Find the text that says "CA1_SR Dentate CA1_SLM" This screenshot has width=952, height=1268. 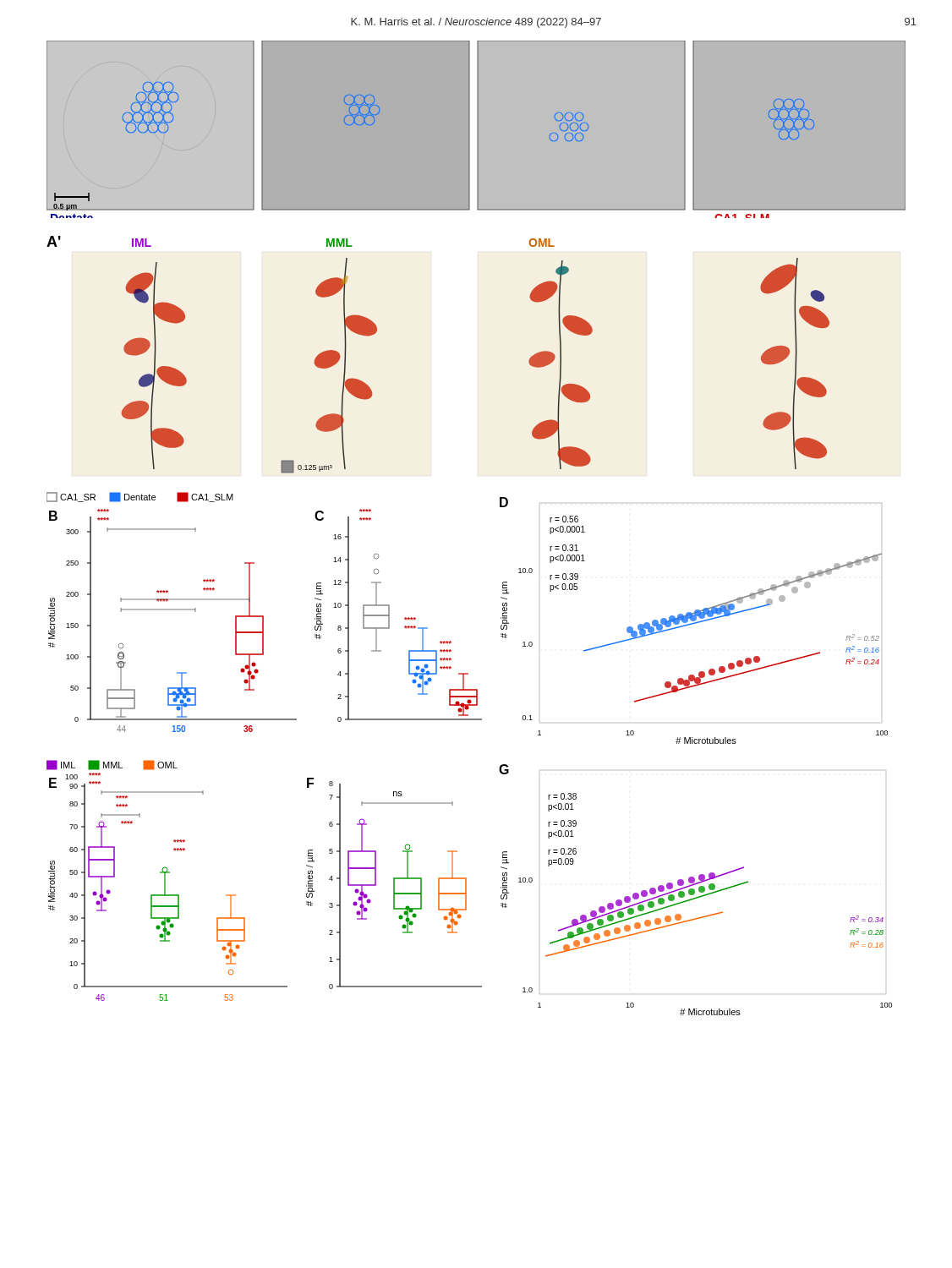[182, 497]
